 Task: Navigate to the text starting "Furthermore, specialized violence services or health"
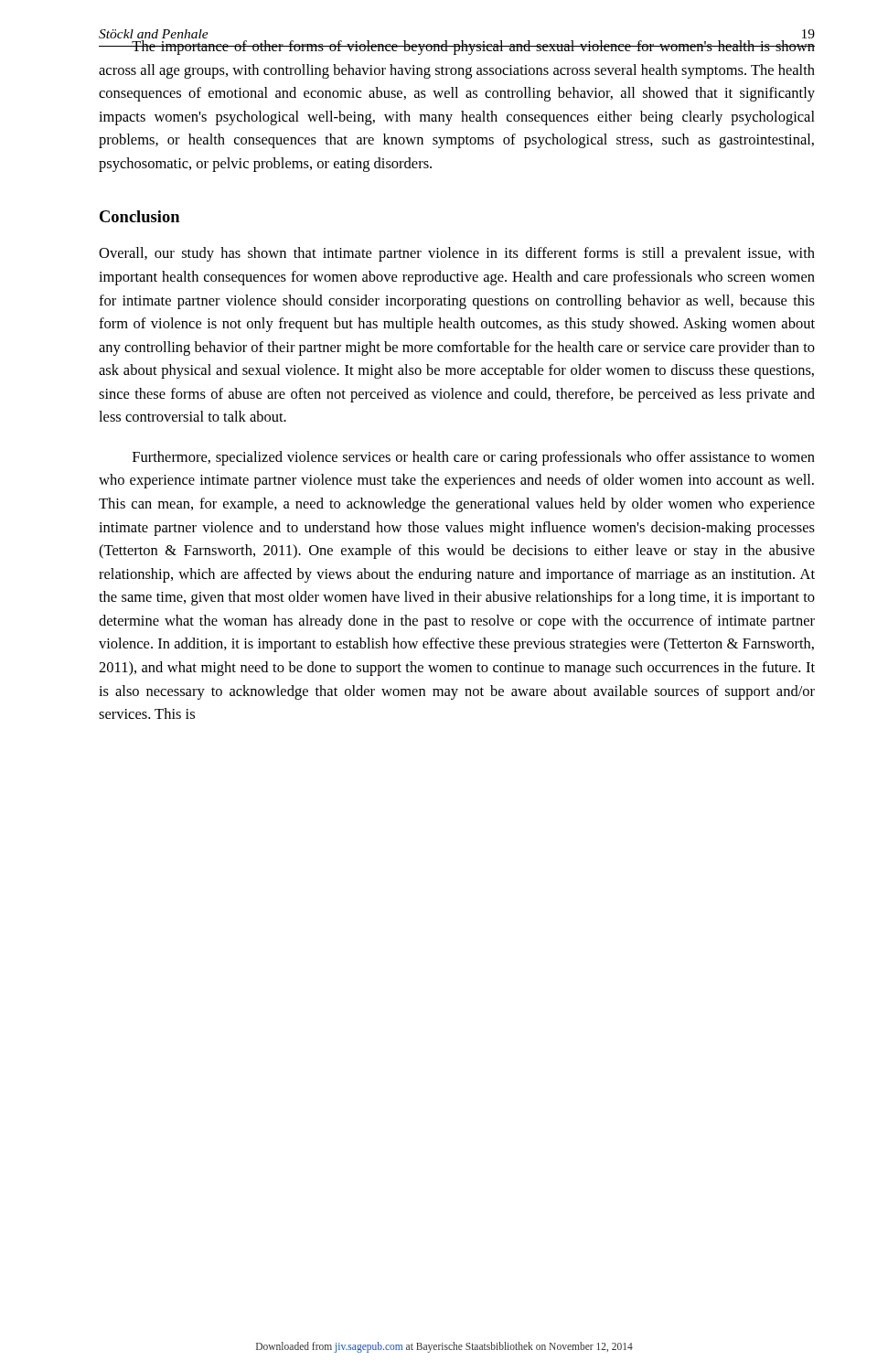457,585
